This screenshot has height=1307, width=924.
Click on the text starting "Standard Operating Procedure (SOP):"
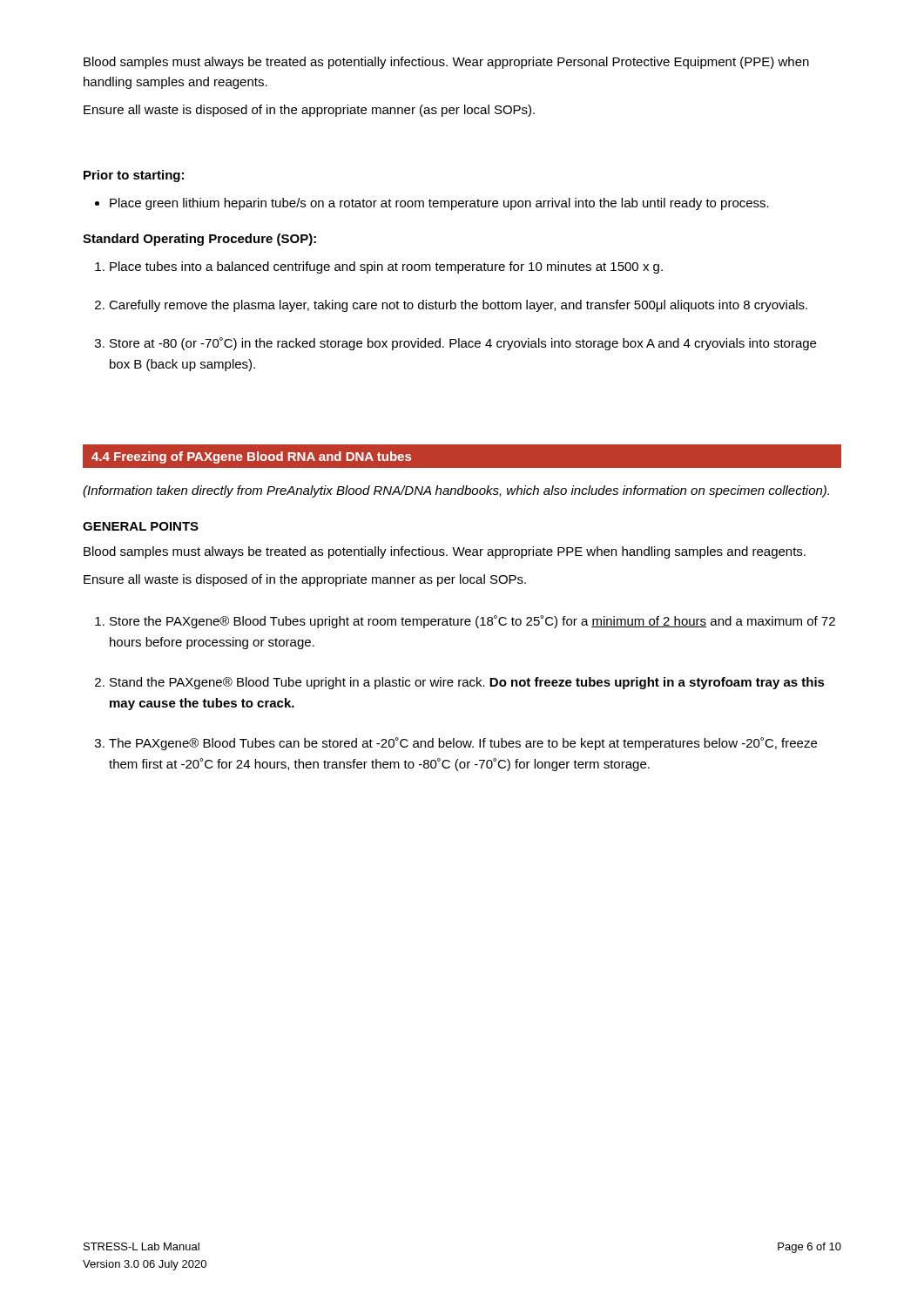point(200,238)
